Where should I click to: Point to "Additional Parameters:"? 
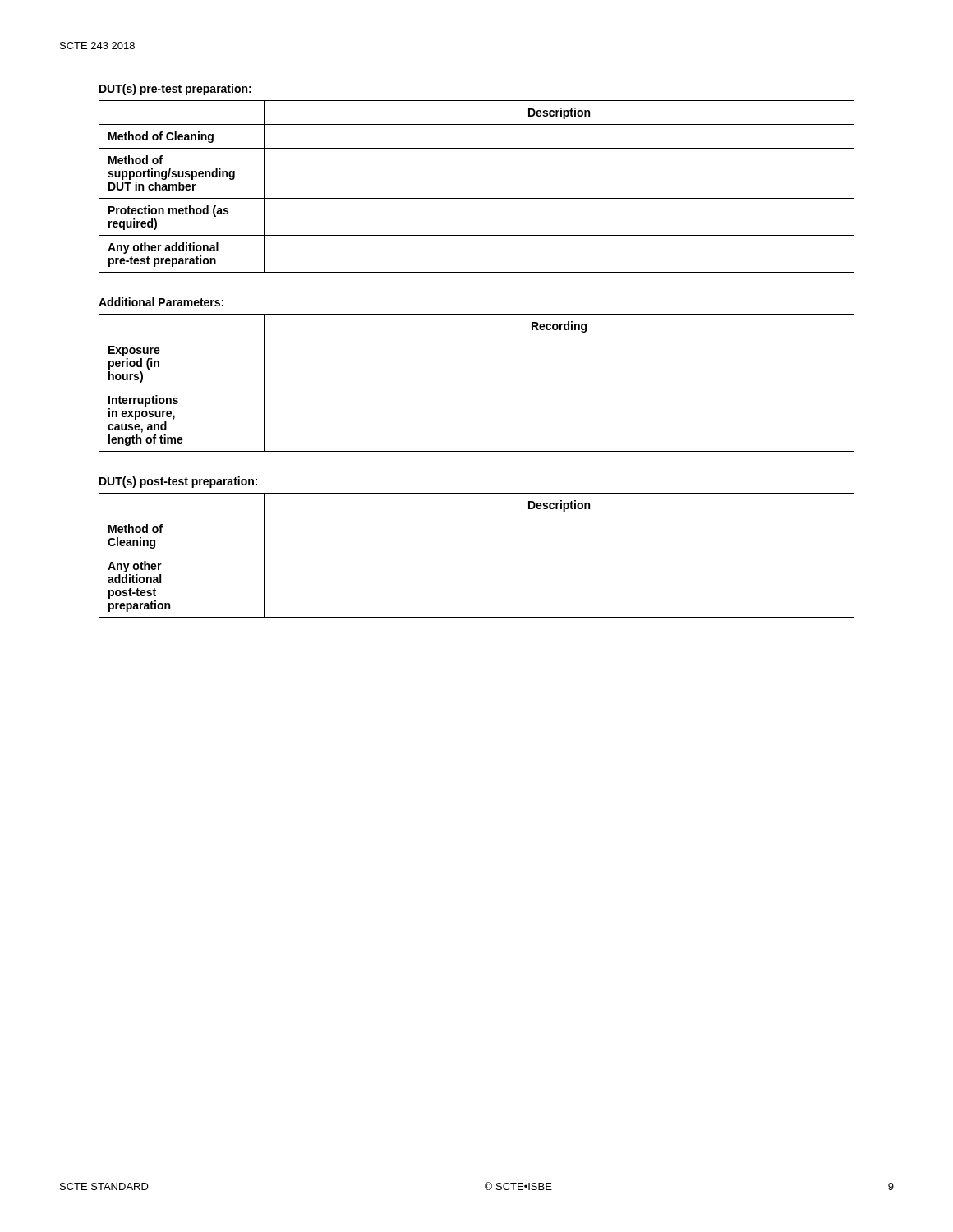point(162,302)
